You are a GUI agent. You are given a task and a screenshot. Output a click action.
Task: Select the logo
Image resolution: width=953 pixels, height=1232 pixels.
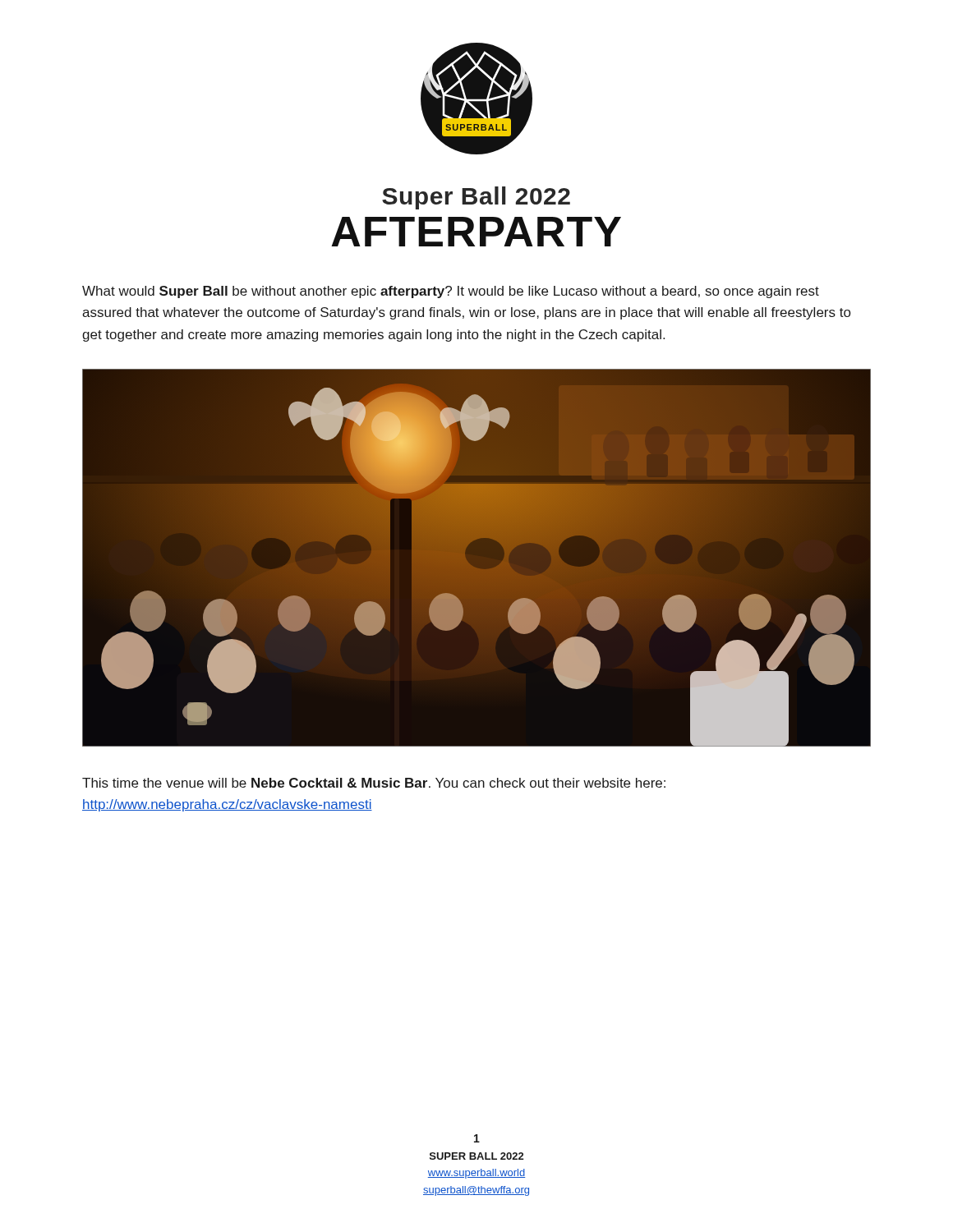[476, 80]
